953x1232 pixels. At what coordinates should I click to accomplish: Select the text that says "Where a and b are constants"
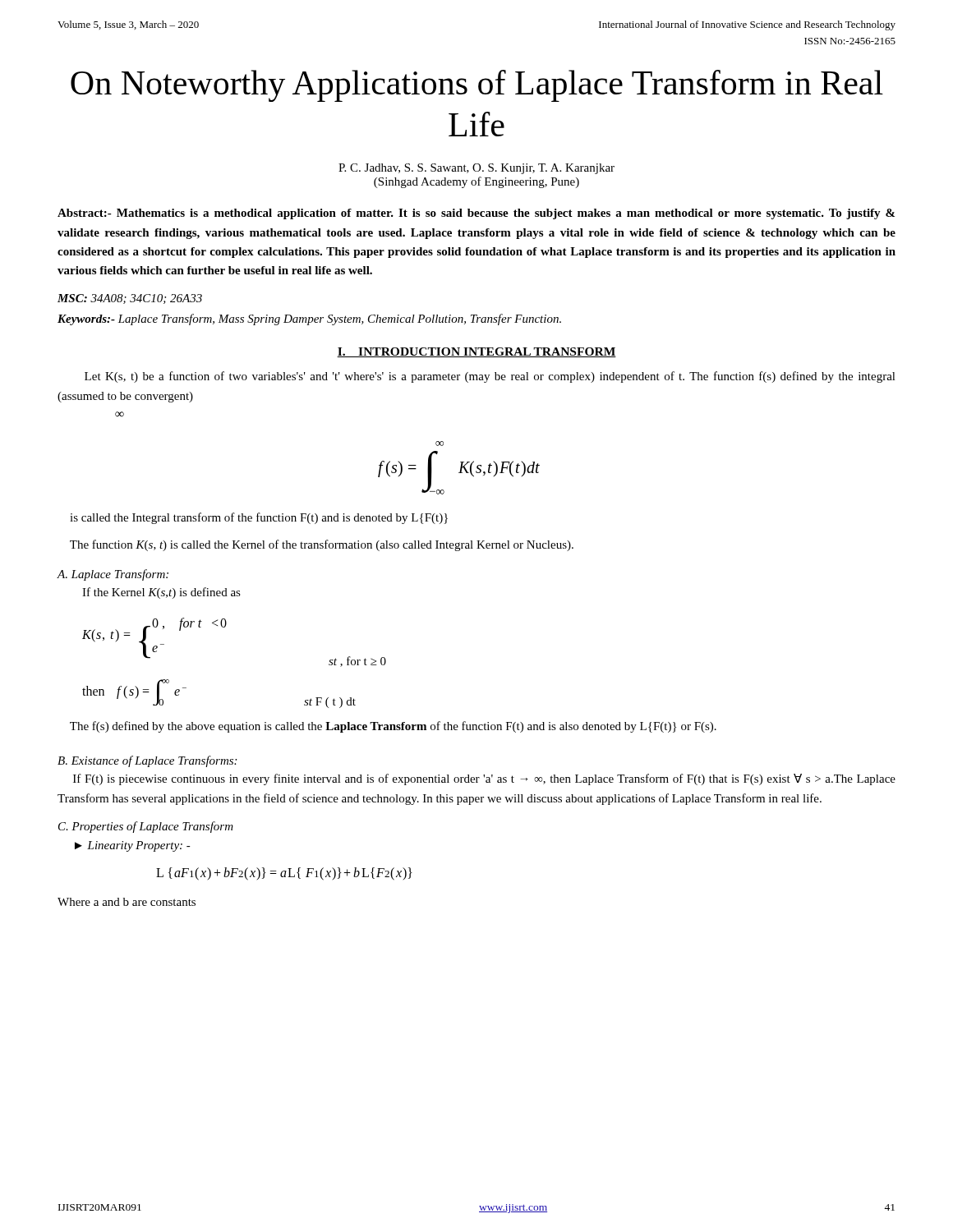pos(127,902)
